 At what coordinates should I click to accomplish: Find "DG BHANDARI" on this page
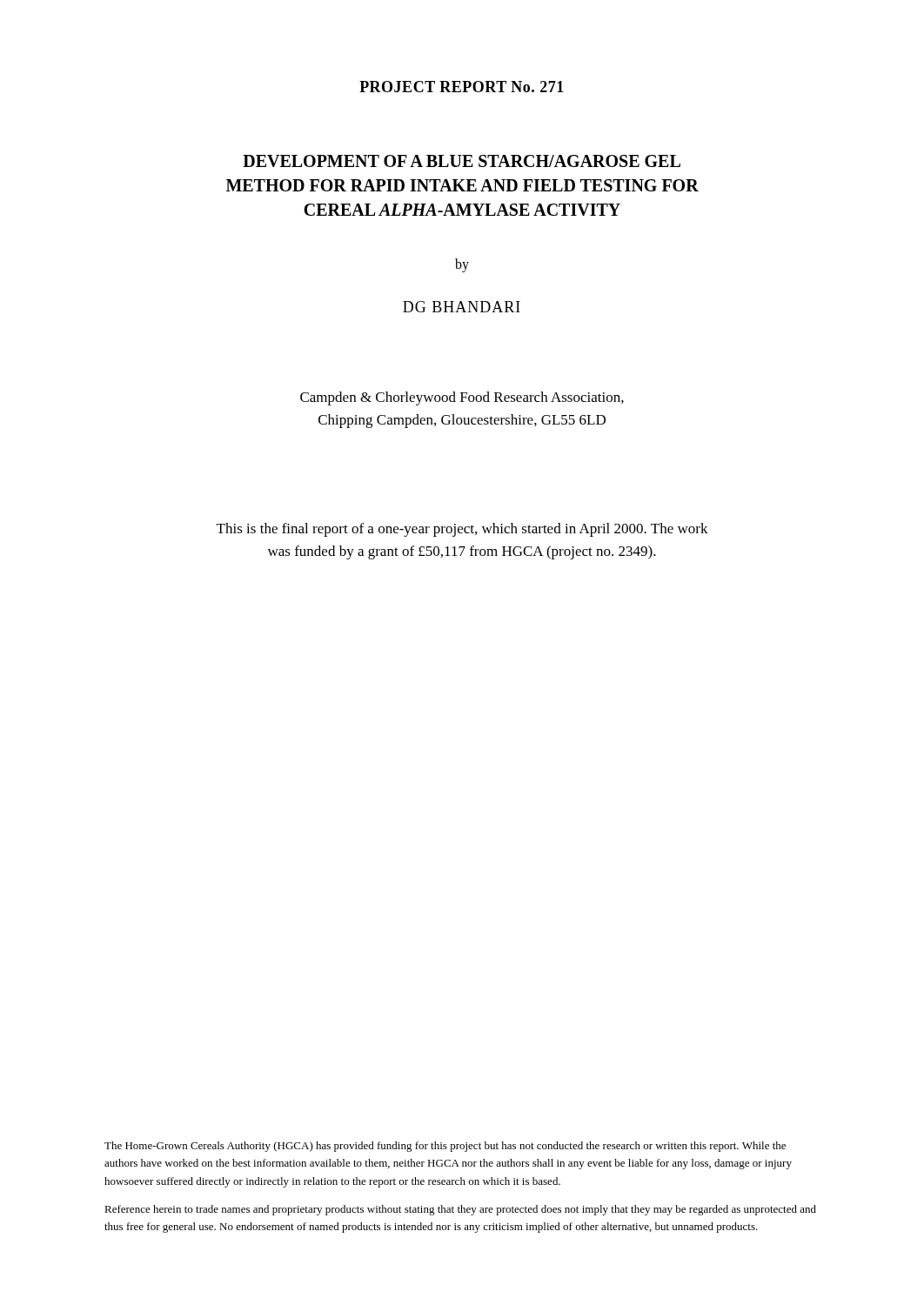coord(462,307)
